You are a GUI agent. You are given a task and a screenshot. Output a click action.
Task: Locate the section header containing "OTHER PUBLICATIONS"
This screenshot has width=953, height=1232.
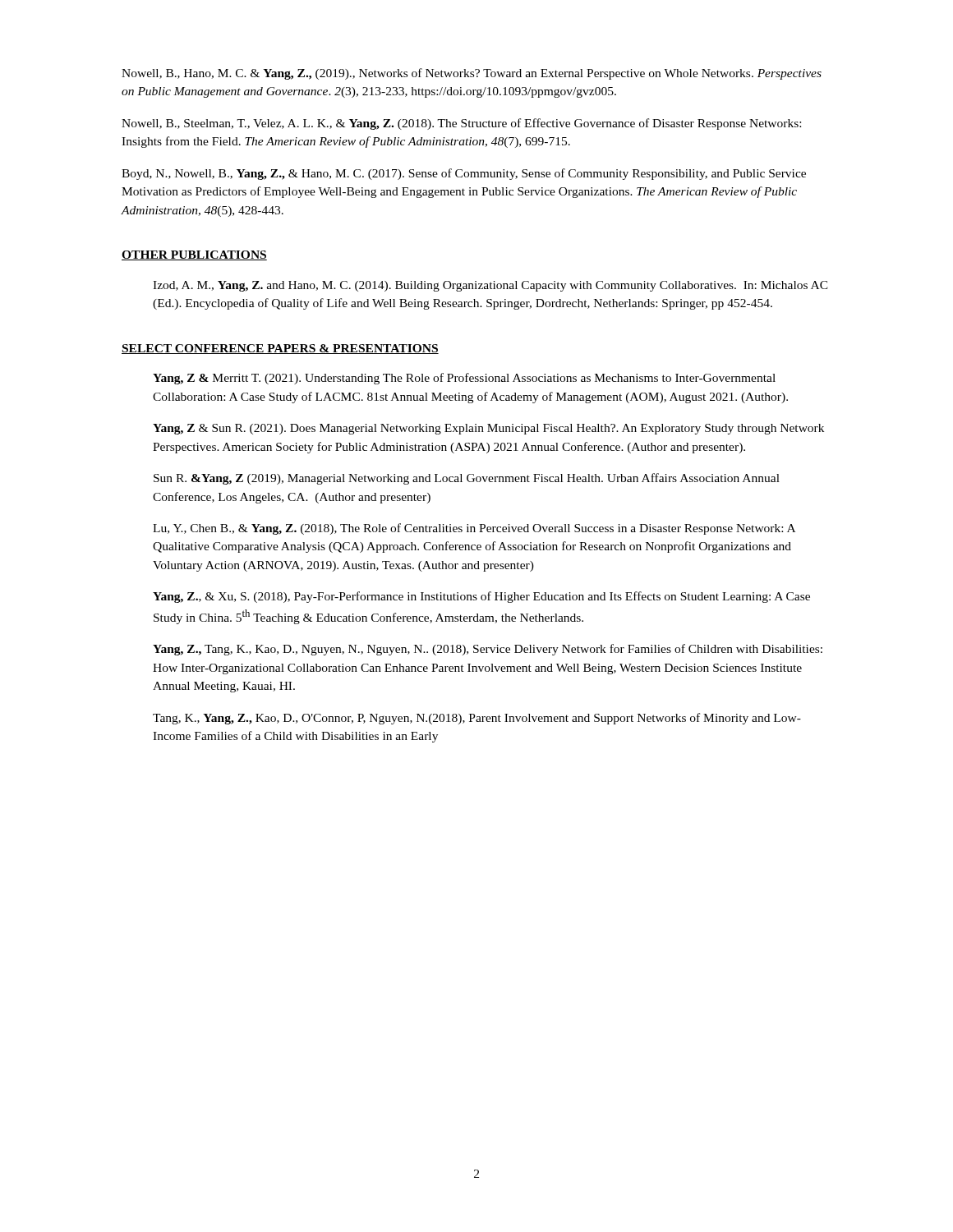(x=194, y=254)
